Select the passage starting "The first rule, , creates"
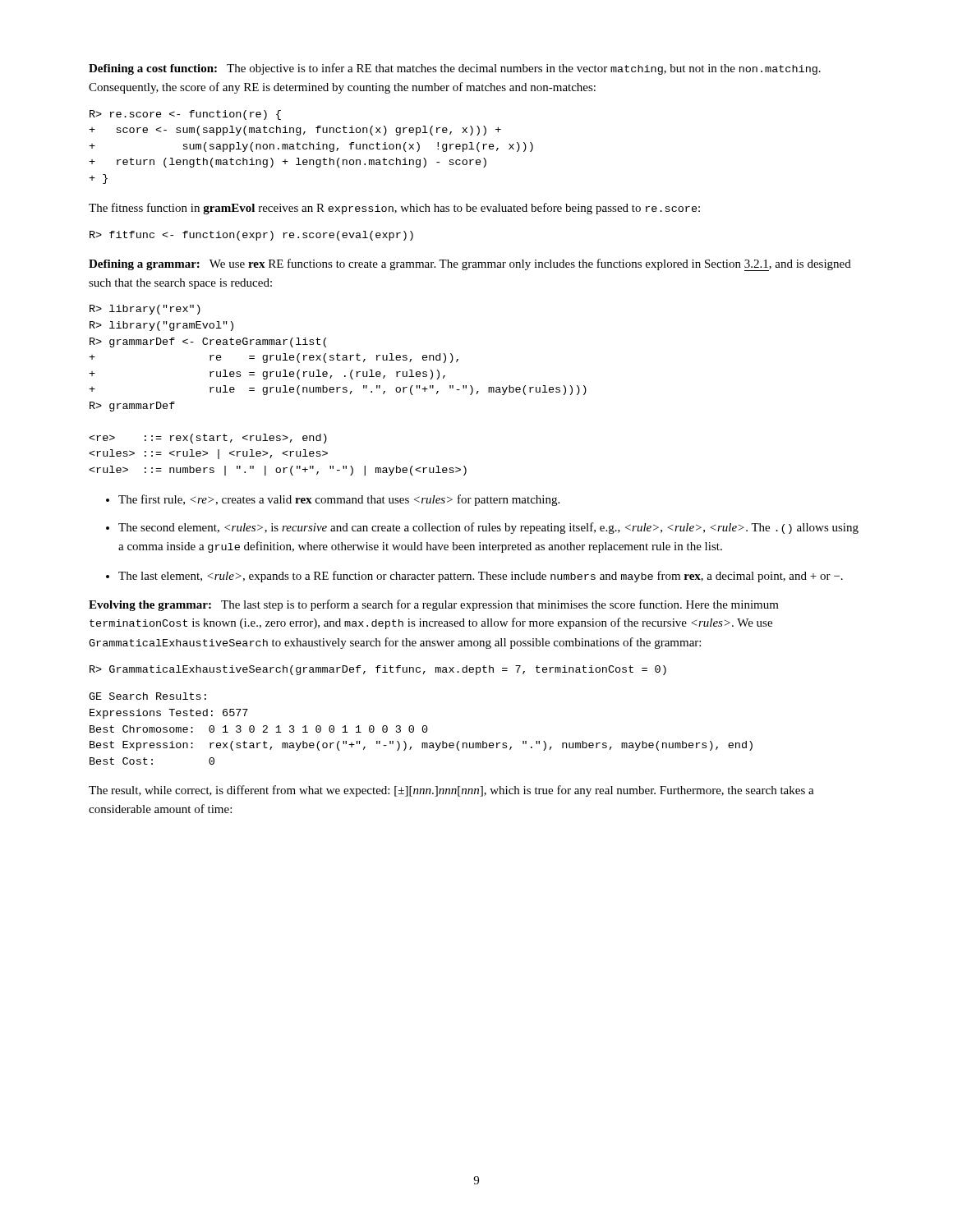Image resolution: width=953 pixels, height=1232 pixels. click(339, 499)
